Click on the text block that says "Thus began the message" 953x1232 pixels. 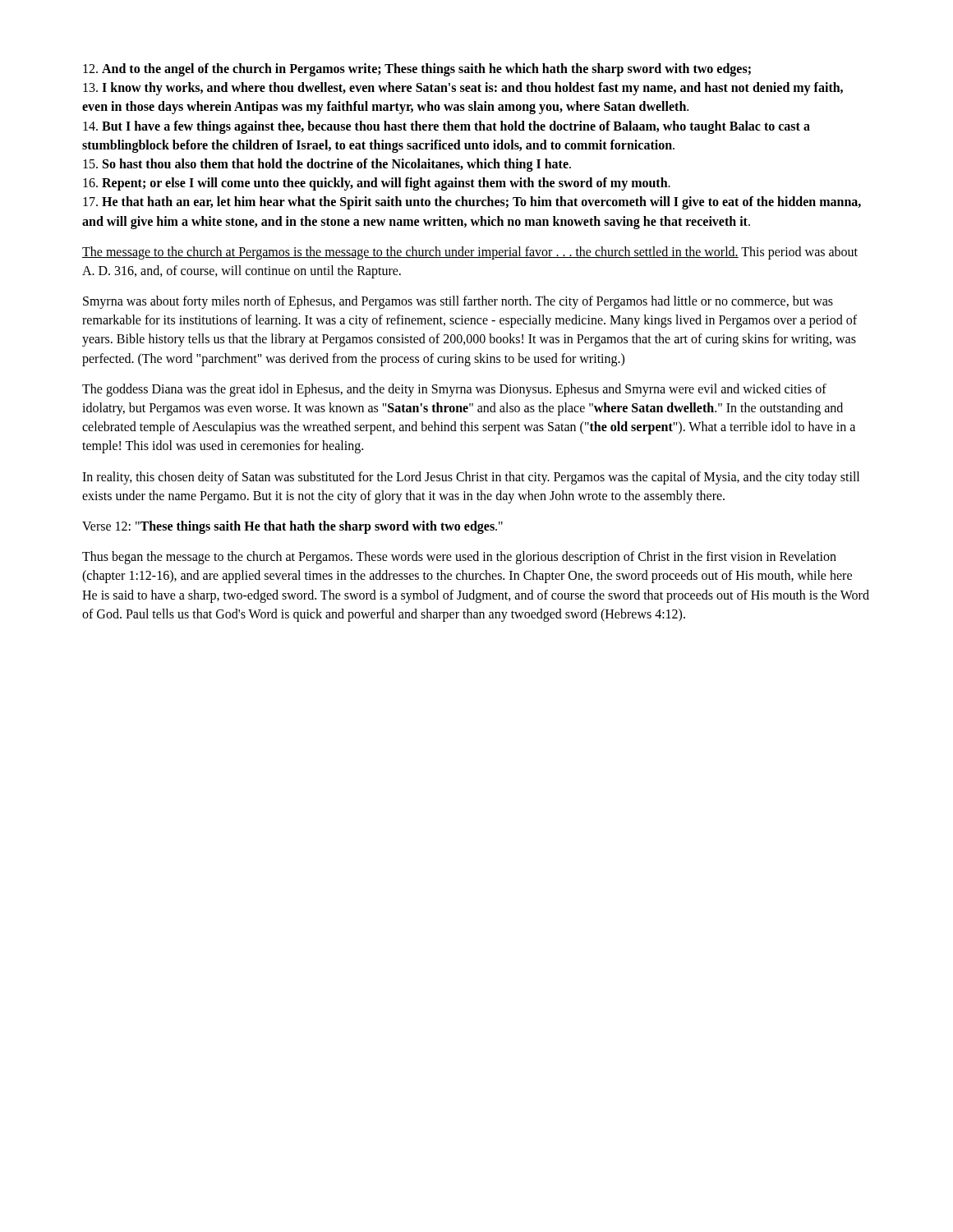(476, 585)
